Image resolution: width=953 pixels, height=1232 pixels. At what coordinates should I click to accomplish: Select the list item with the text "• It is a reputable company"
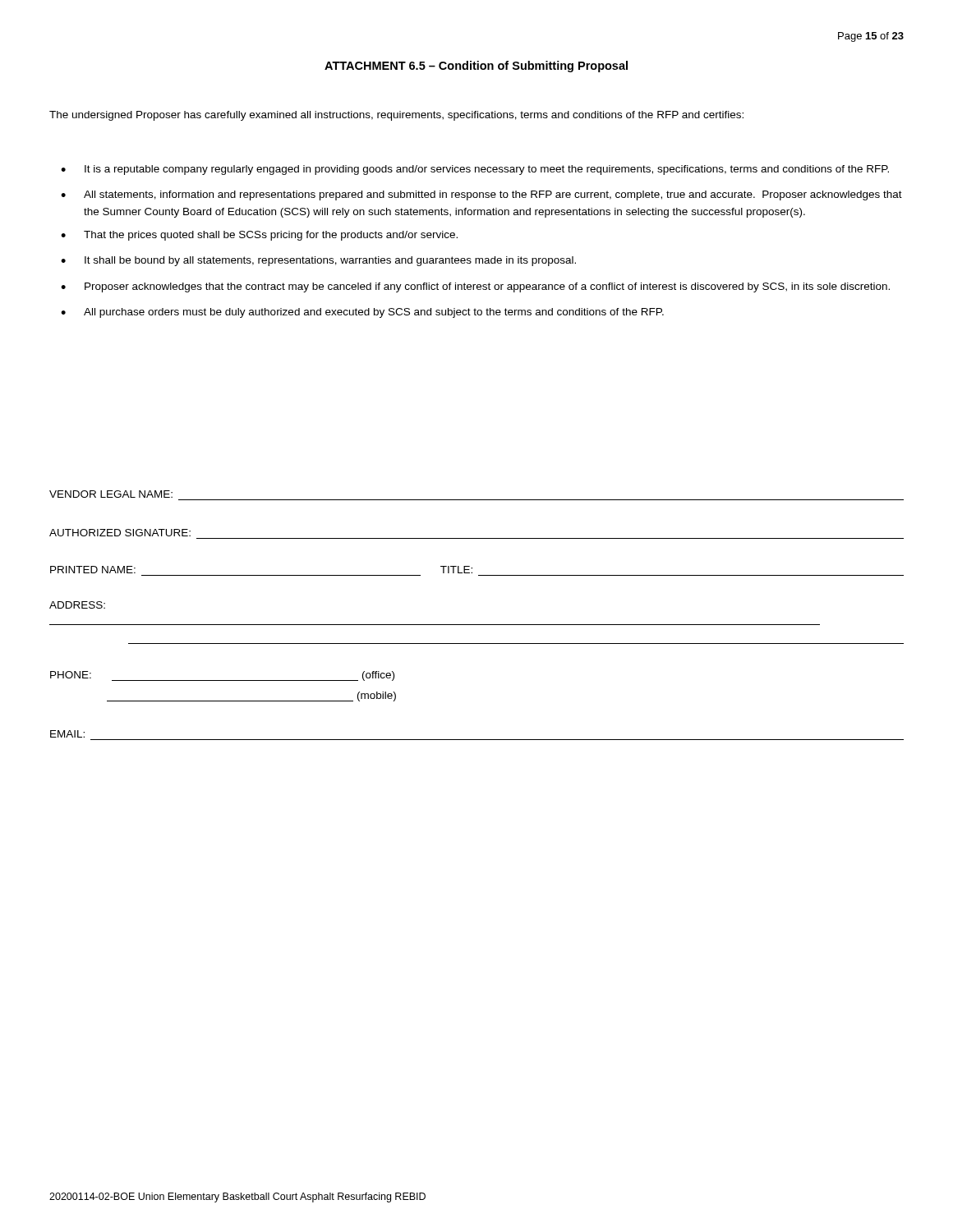[x=476, y=171]
